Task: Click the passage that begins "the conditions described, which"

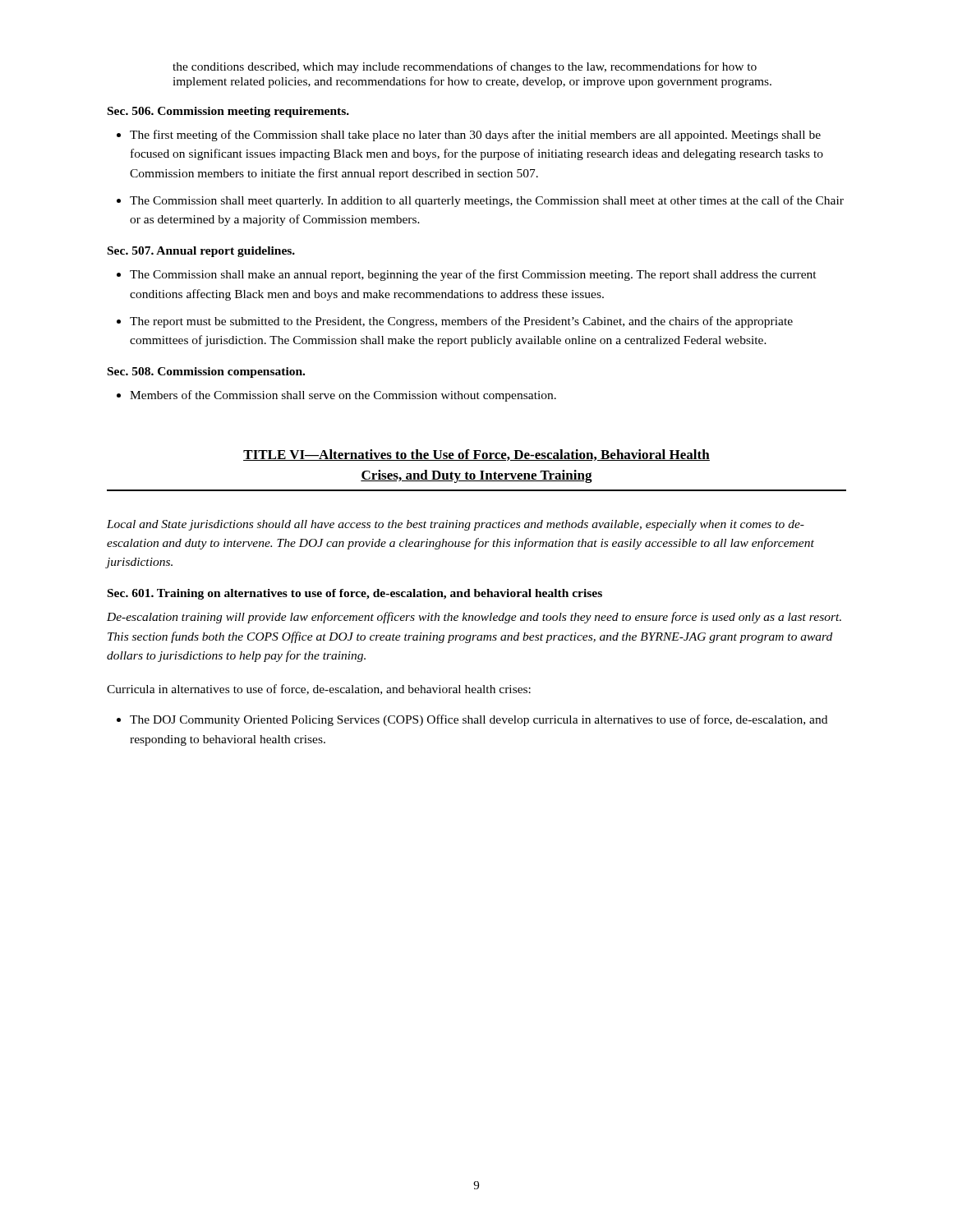Action: (x=472, y=73)
